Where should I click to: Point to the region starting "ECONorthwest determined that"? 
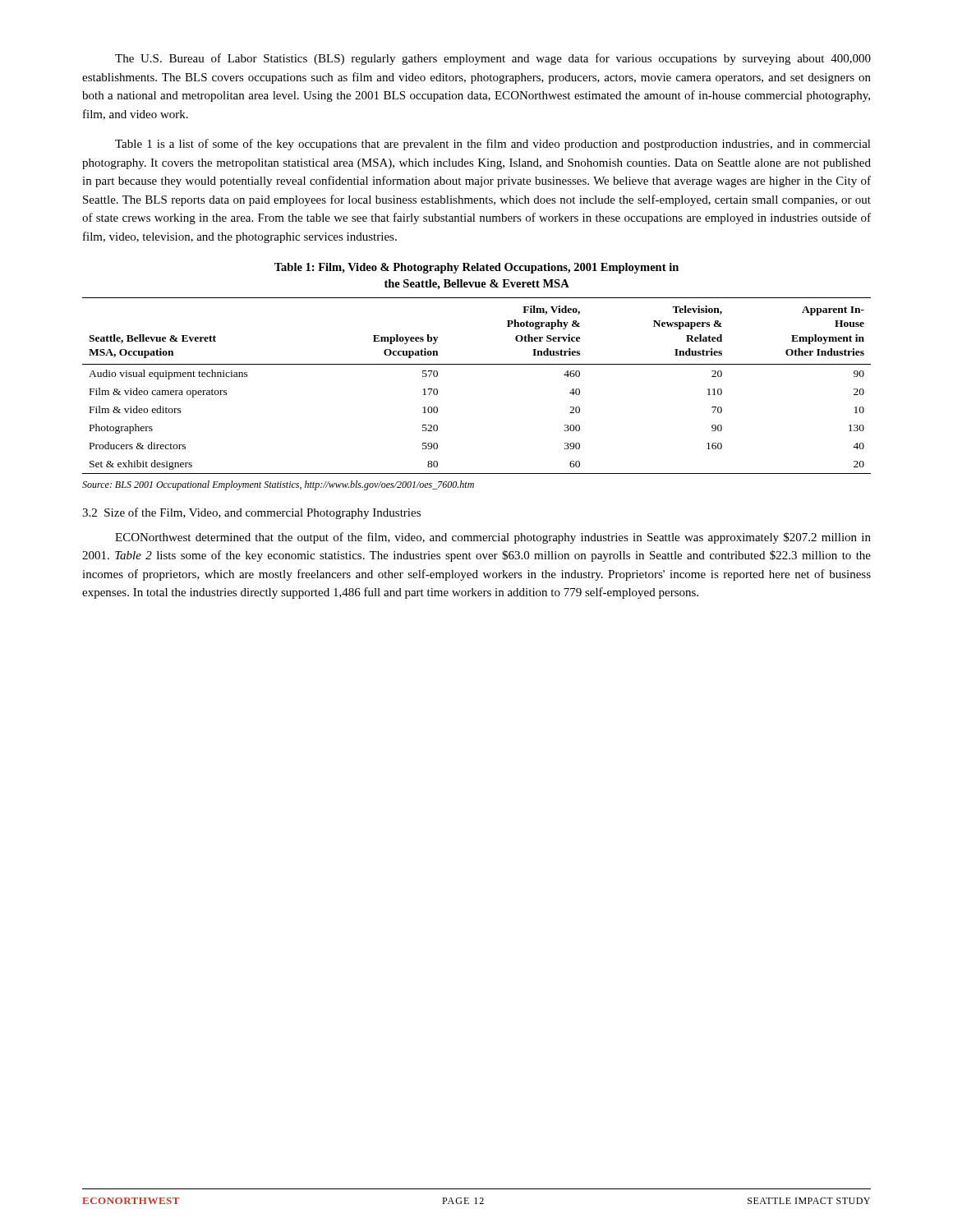click(x=476, y=565)
